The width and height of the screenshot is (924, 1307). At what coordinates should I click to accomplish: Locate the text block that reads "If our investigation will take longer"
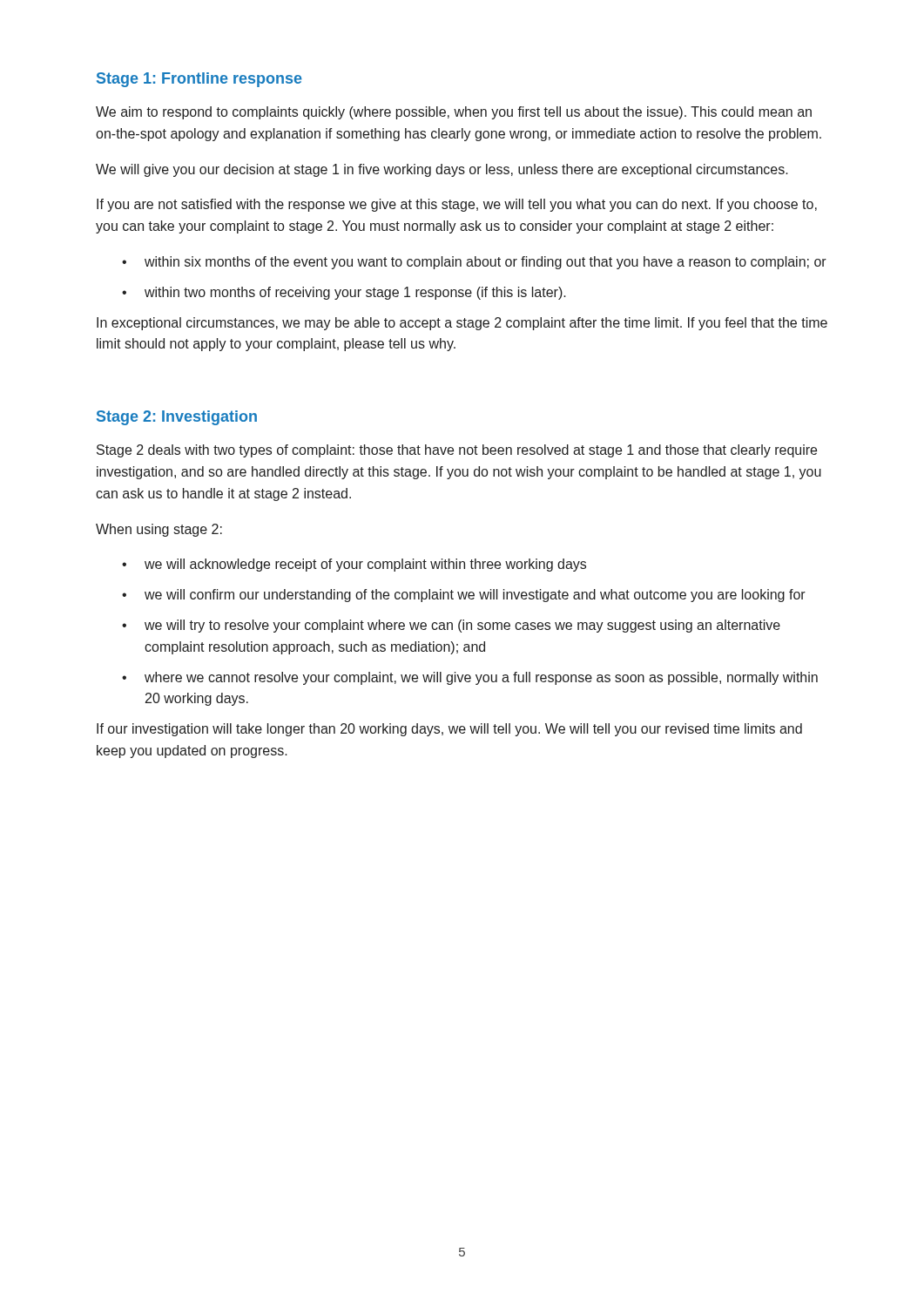tap(449, 740)
